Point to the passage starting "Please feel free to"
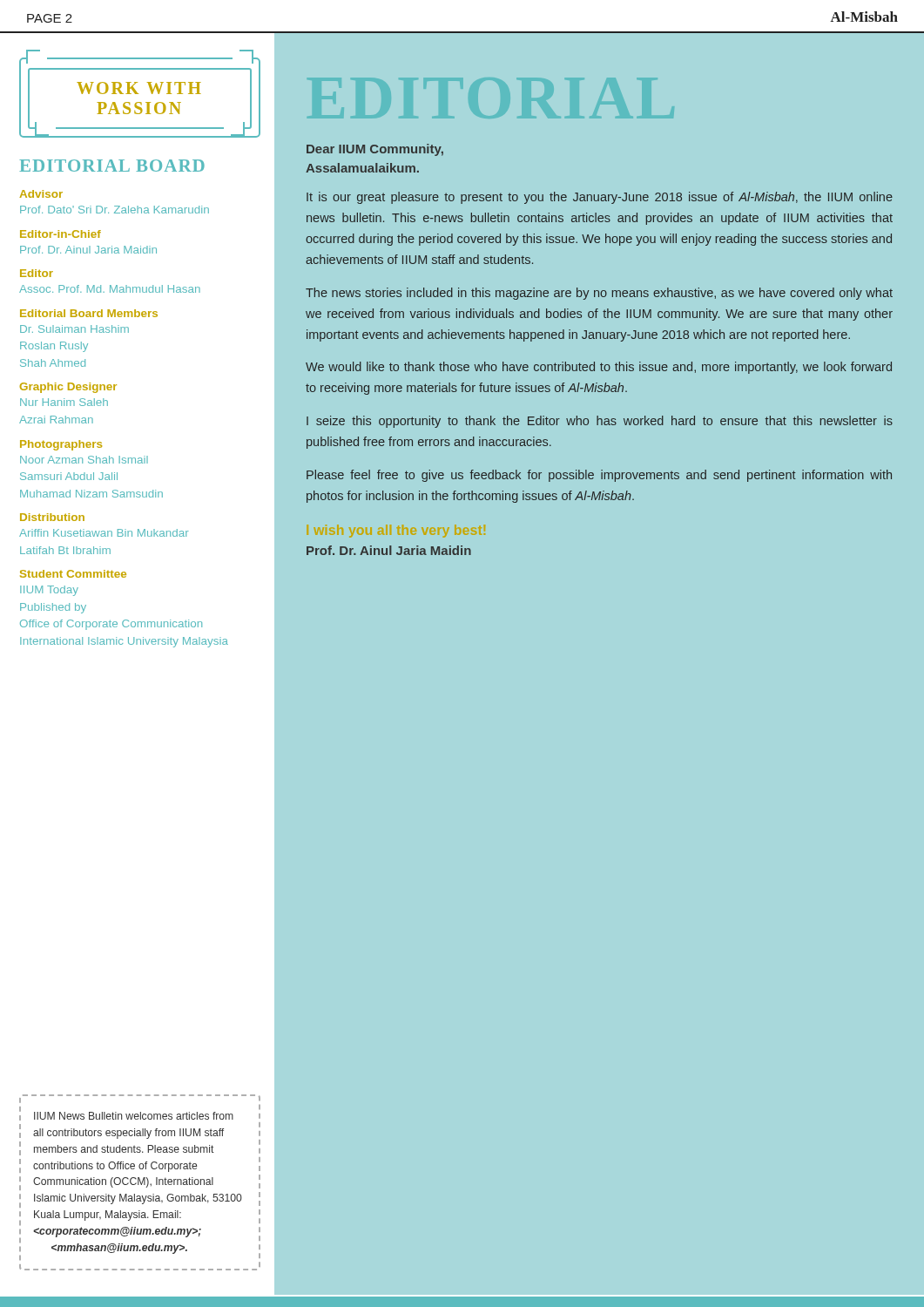Image resolution: width=924 pixels, height=1307 pixels. click(599, 485)
